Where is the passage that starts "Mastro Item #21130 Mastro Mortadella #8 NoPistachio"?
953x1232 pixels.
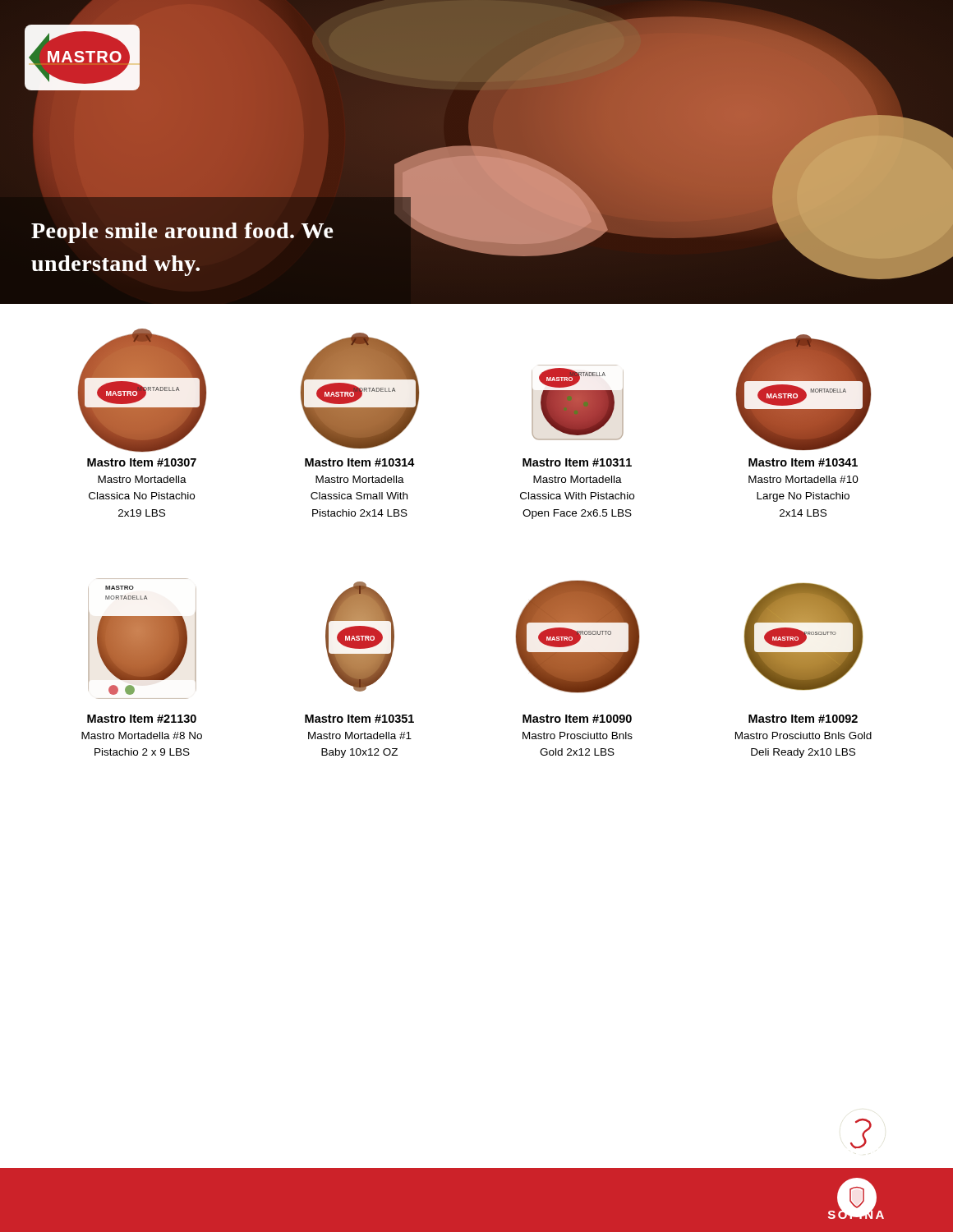click(142, 737)
